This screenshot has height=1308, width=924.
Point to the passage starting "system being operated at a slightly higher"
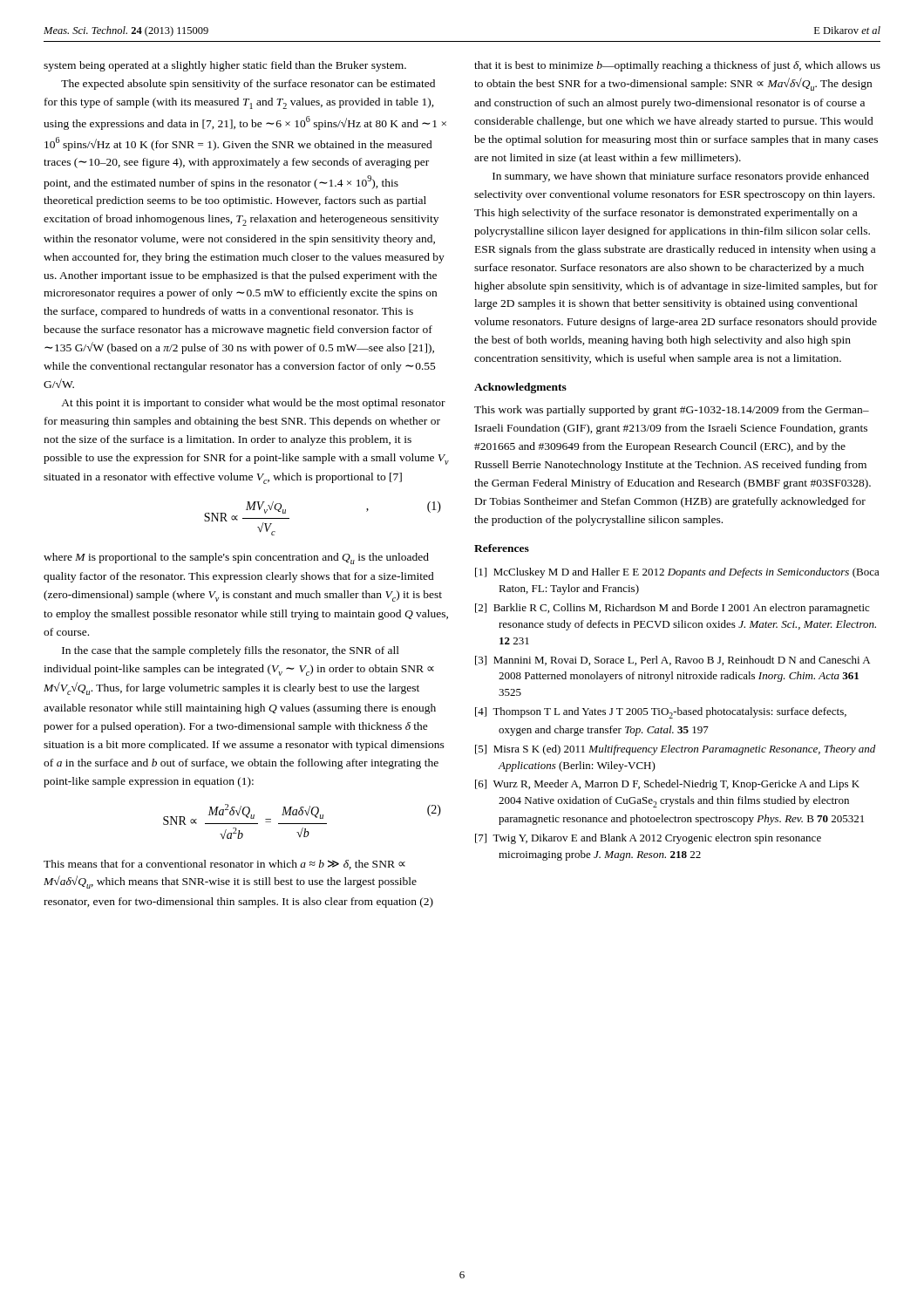point(247,272)
